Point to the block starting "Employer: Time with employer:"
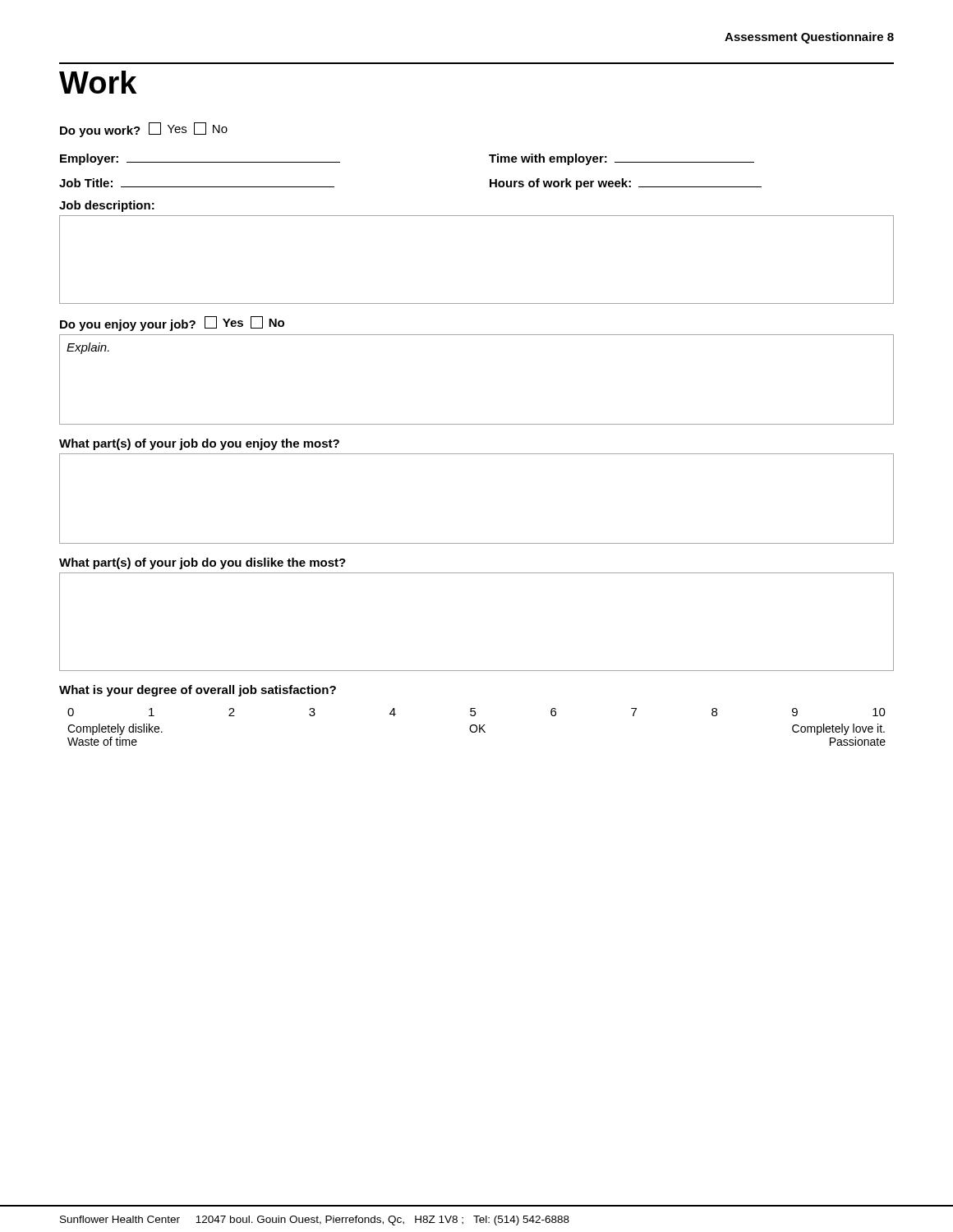Image resolution: width=953 pixels, height=1232 pixels. click(x=87, y=159)
